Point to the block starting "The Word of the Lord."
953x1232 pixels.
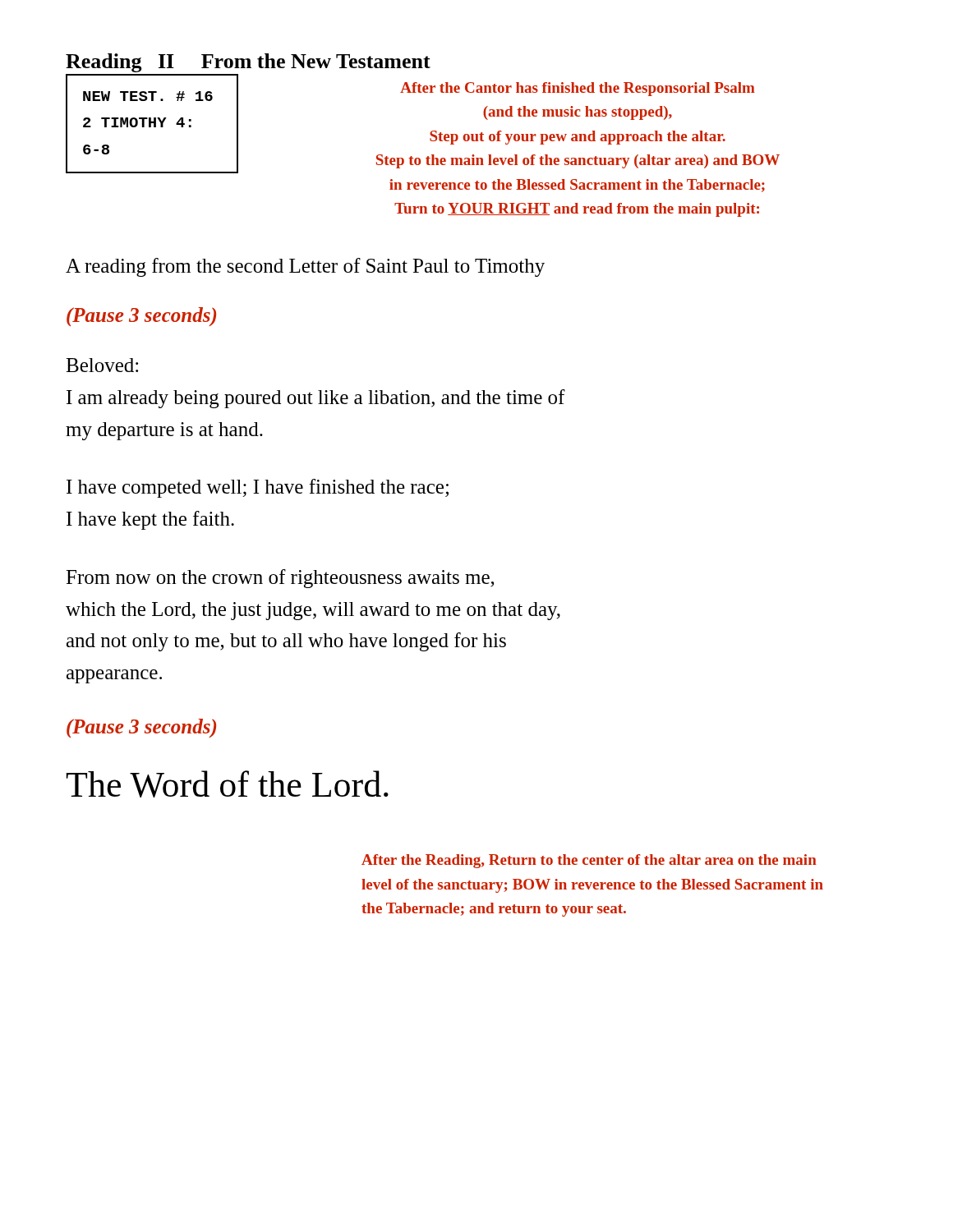tap(228, 785)
